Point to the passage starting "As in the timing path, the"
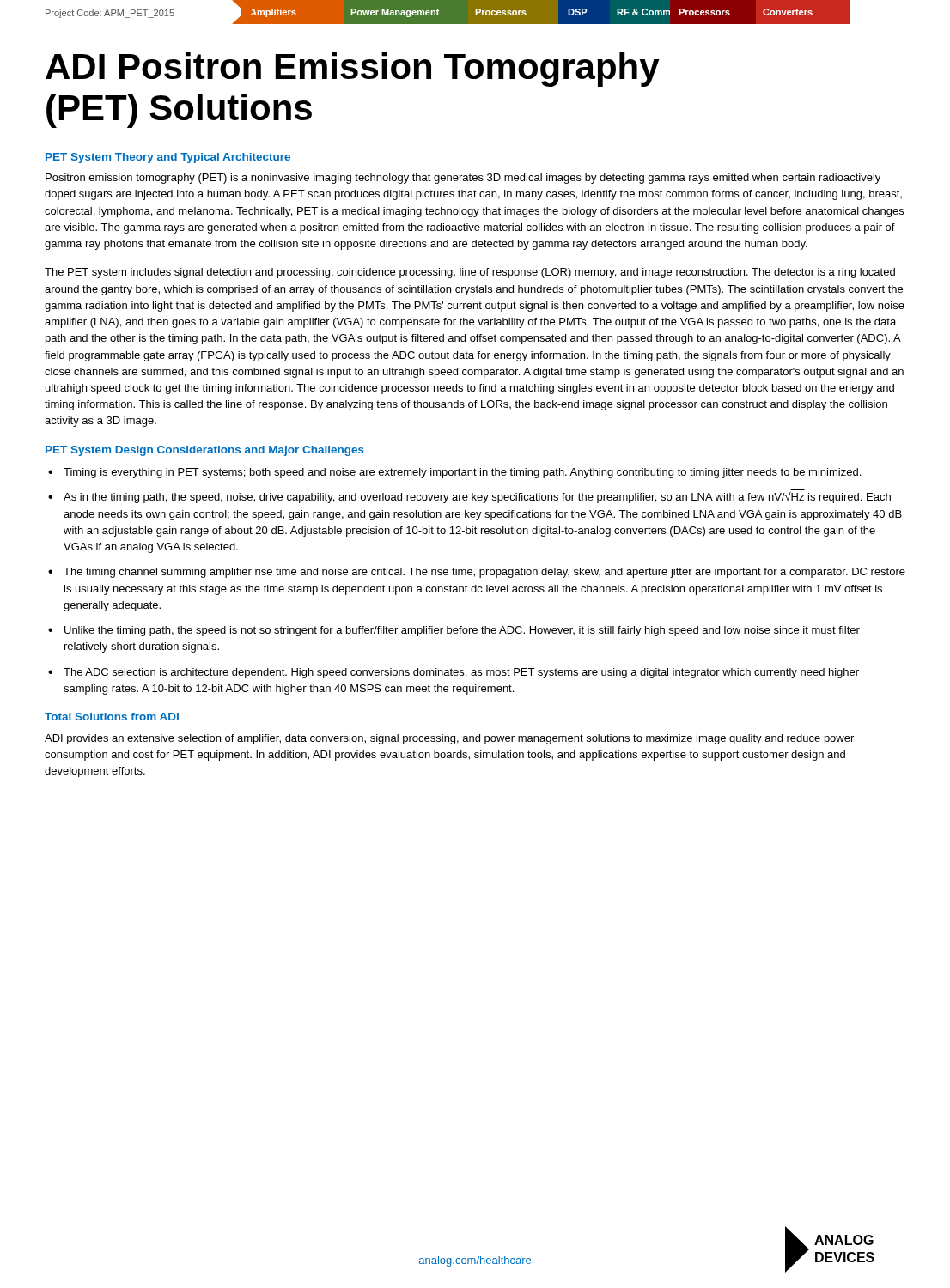950x1288 pixels. click(x=483, y=522)
